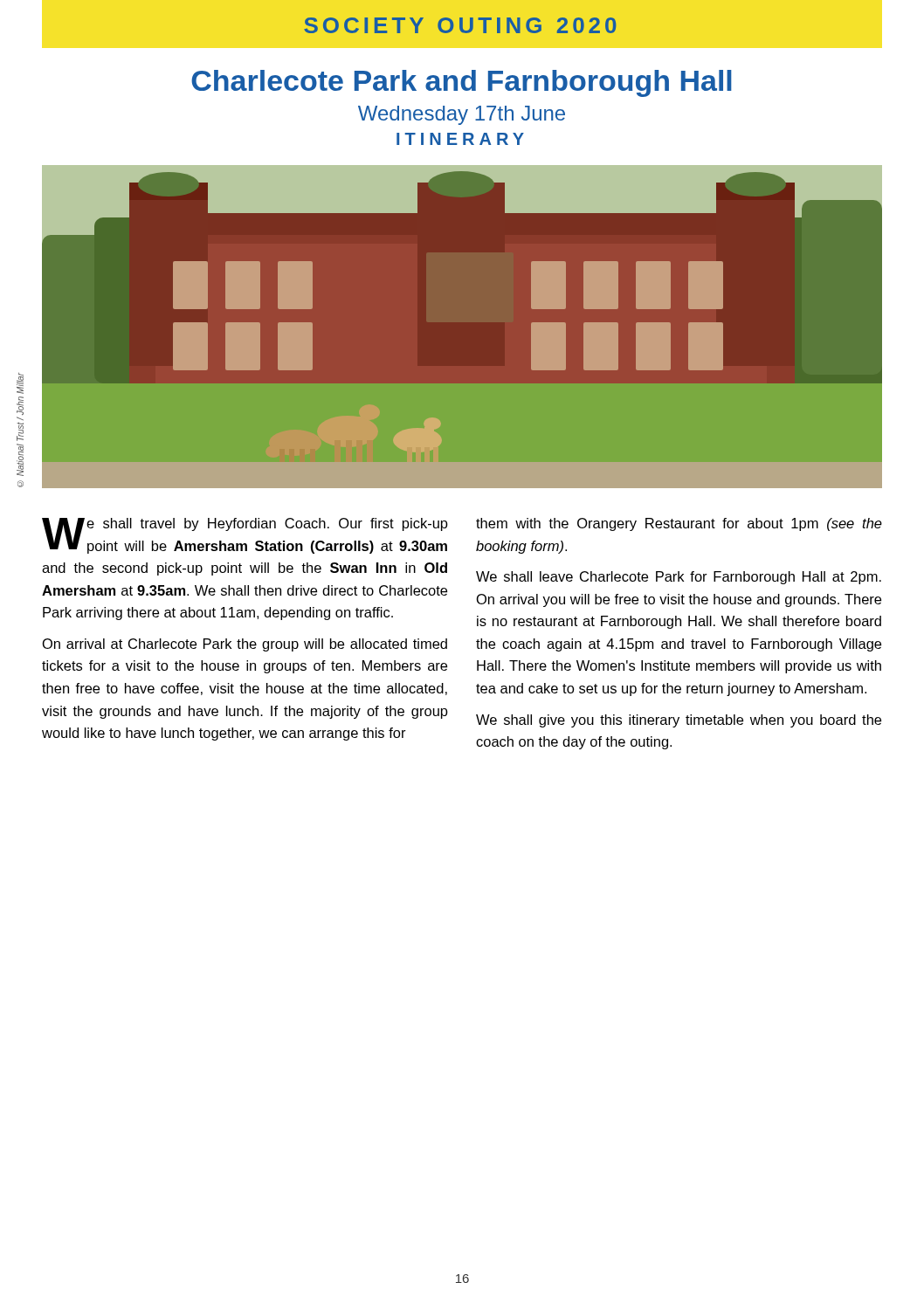Find the section header that says "Wednesday 17th June"
The height and width of the screenshot is (1310, 924).
point(462,113)
